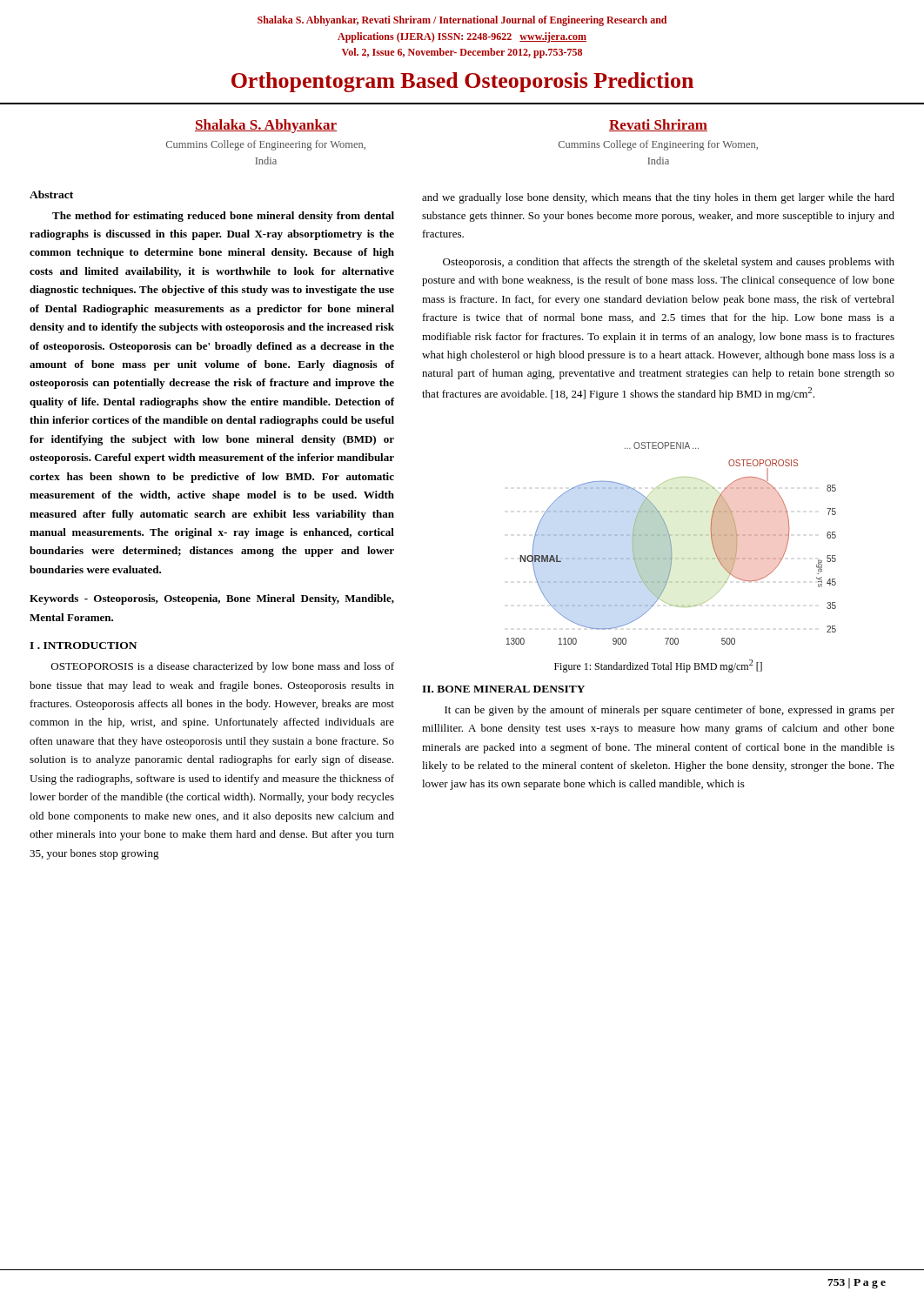Find the text block containing "Shalaka S. Abhyankar Cummins College of Engineering for"
This screenshot has width=924, height=1305.
tap(266, 143)
